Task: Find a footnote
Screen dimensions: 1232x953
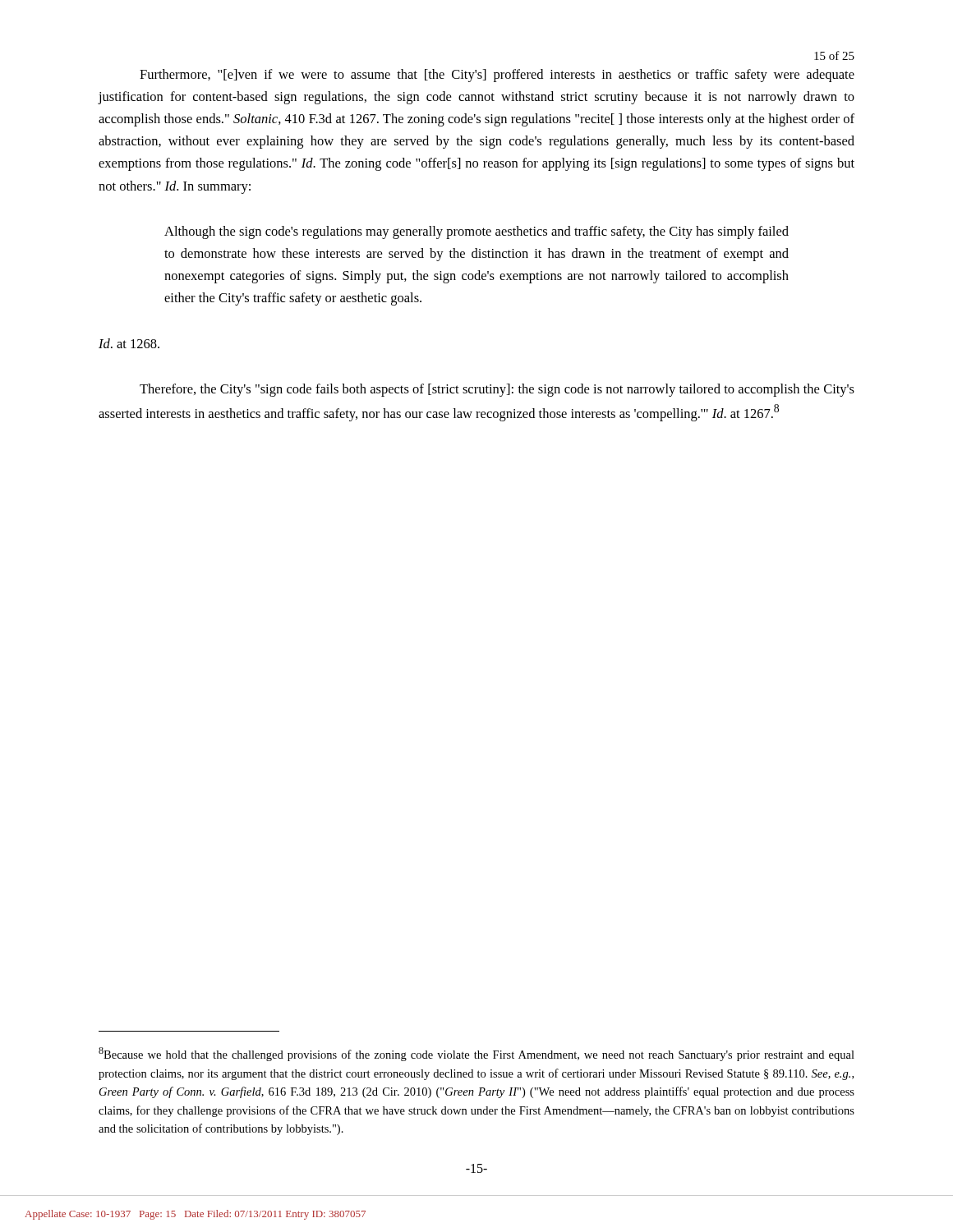Action: click(x=476, y=1084)
